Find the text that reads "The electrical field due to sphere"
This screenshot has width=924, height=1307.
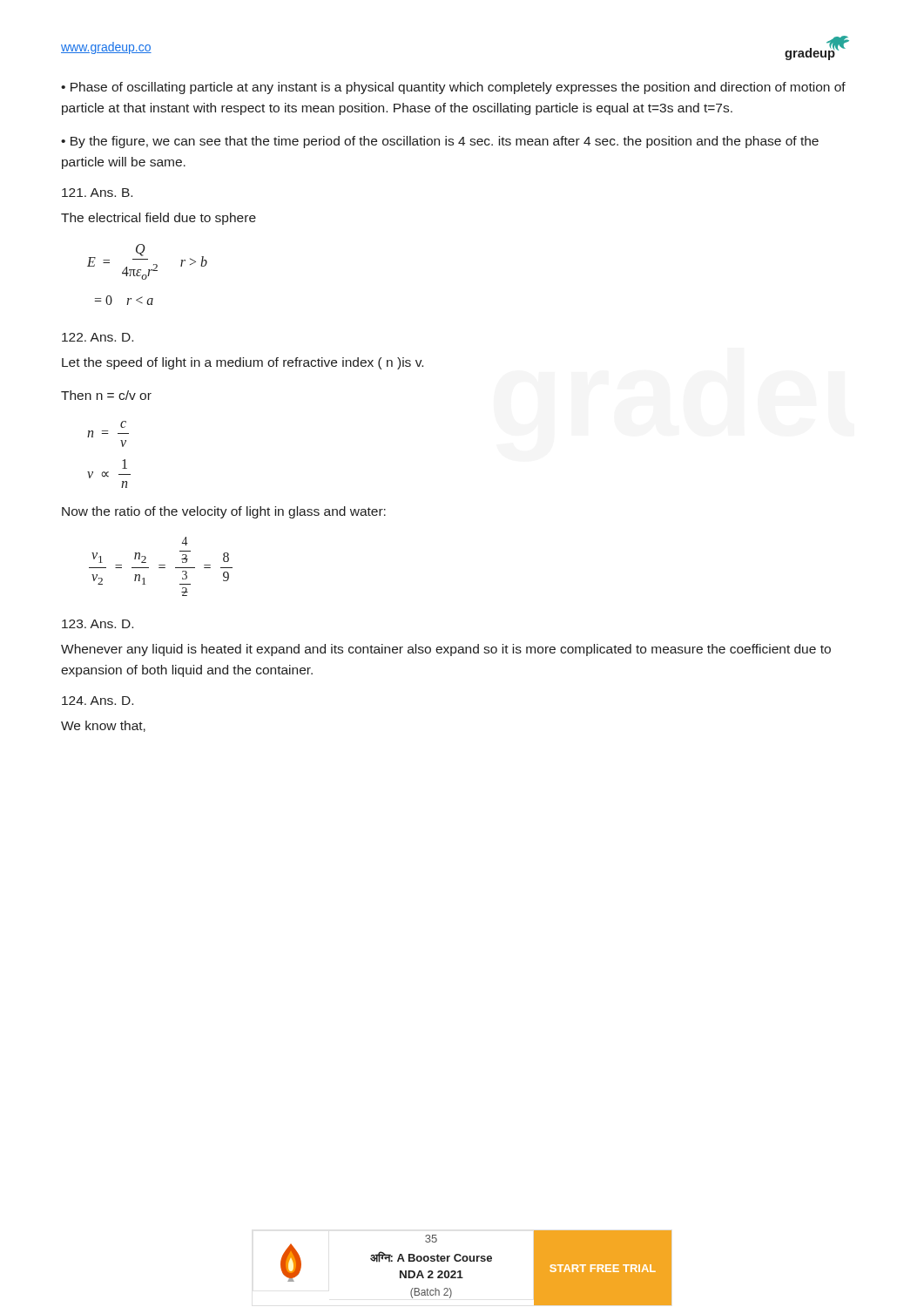[x=159, y=217]
